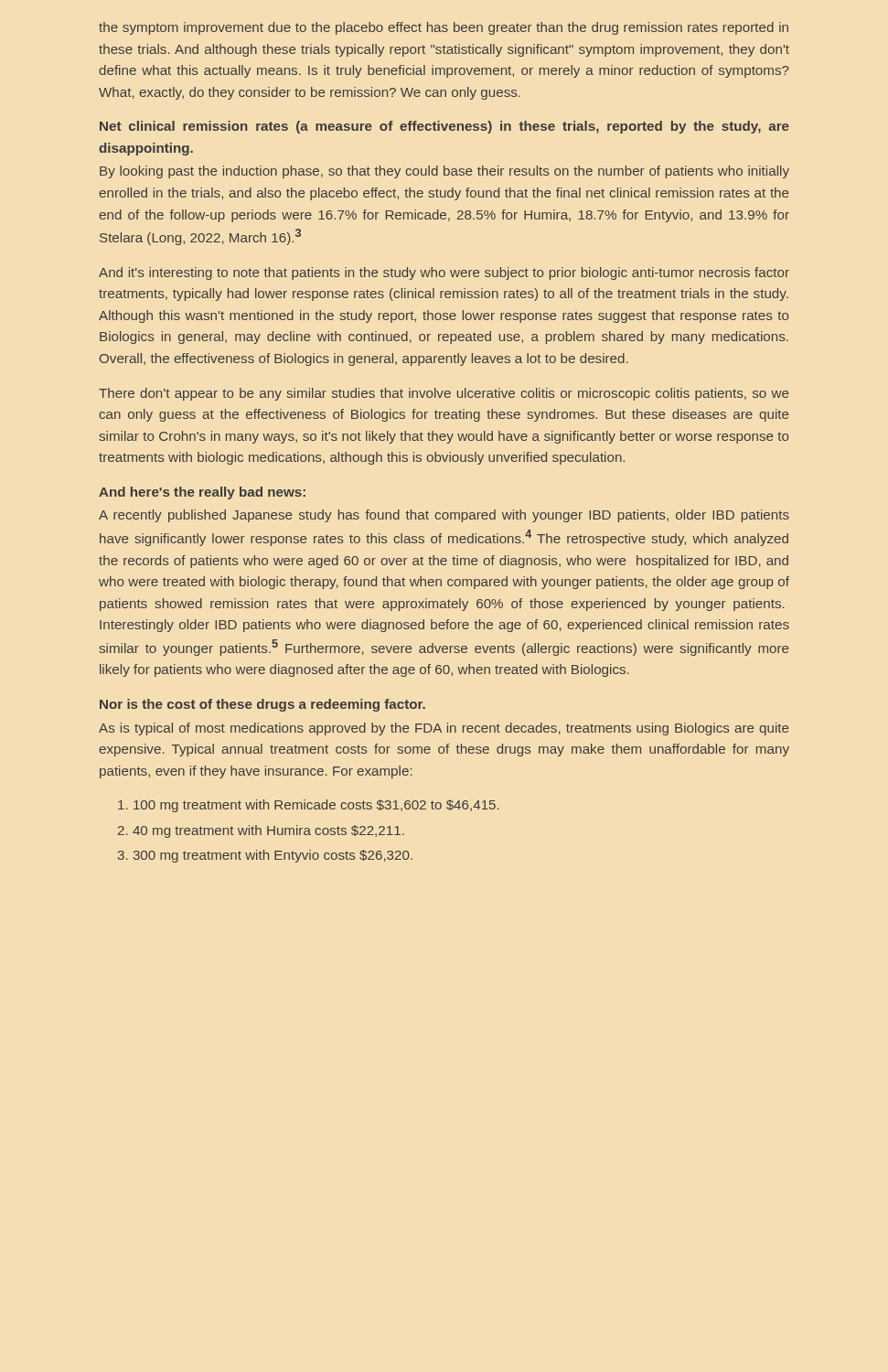Where is the passage that starts "2. 40 mg"?
This screenshot has width=888, height=1372.
261,830
